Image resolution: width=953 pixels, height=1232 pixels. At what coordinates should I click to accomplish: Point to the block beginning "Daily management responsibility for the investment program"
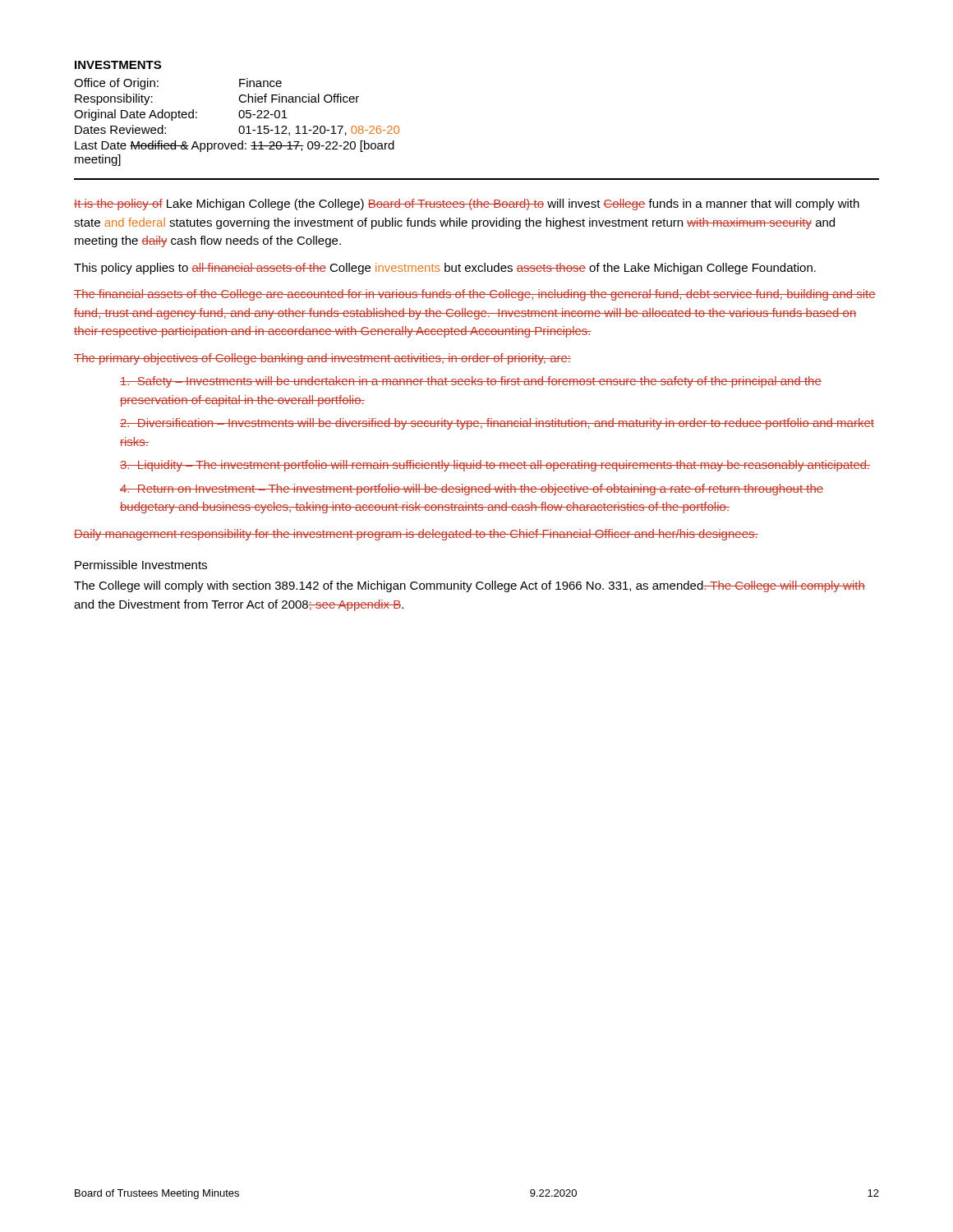tap(476, 534)
